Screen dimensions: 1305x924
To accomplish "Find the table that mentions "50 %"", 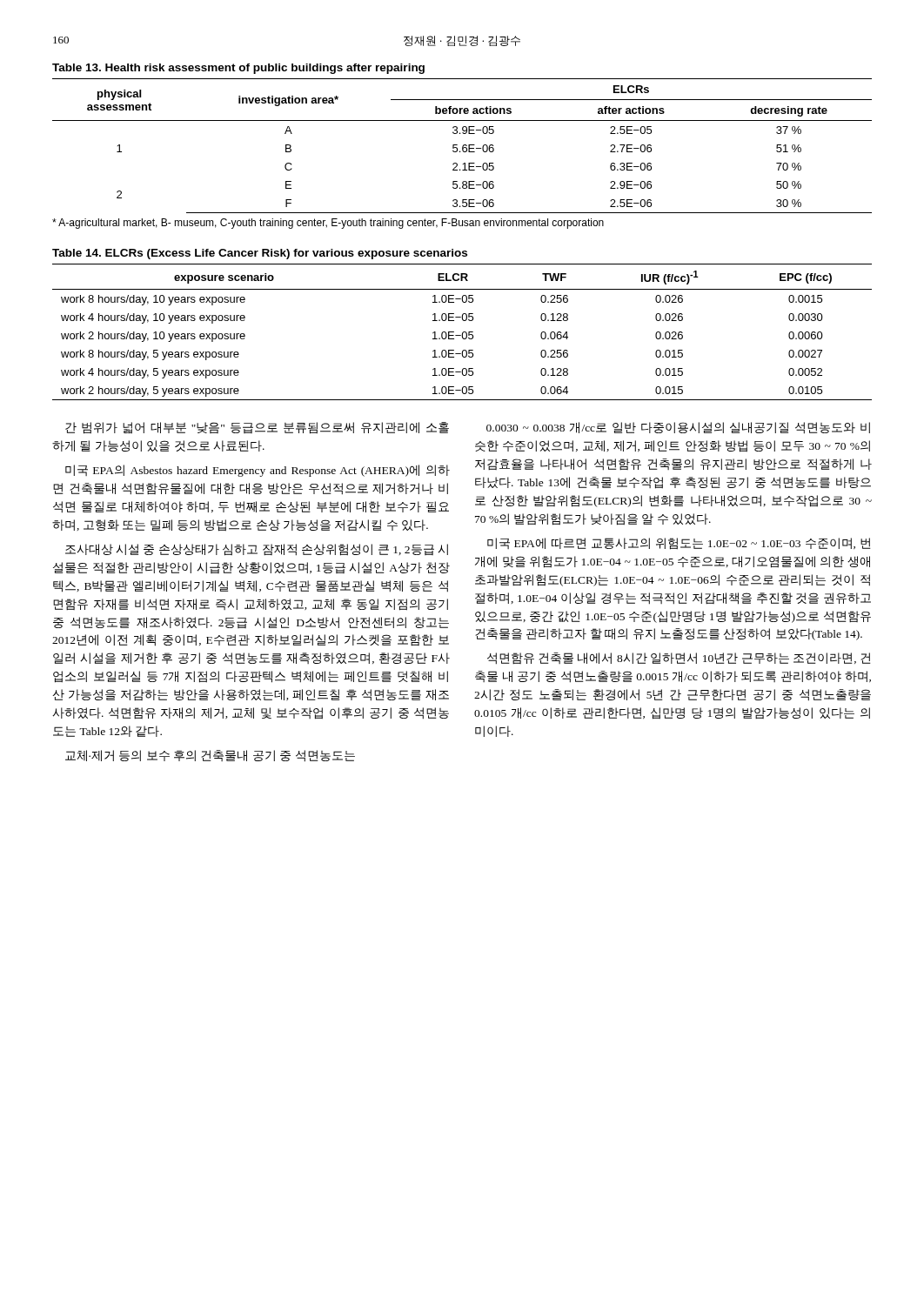I will click(462, 146).
